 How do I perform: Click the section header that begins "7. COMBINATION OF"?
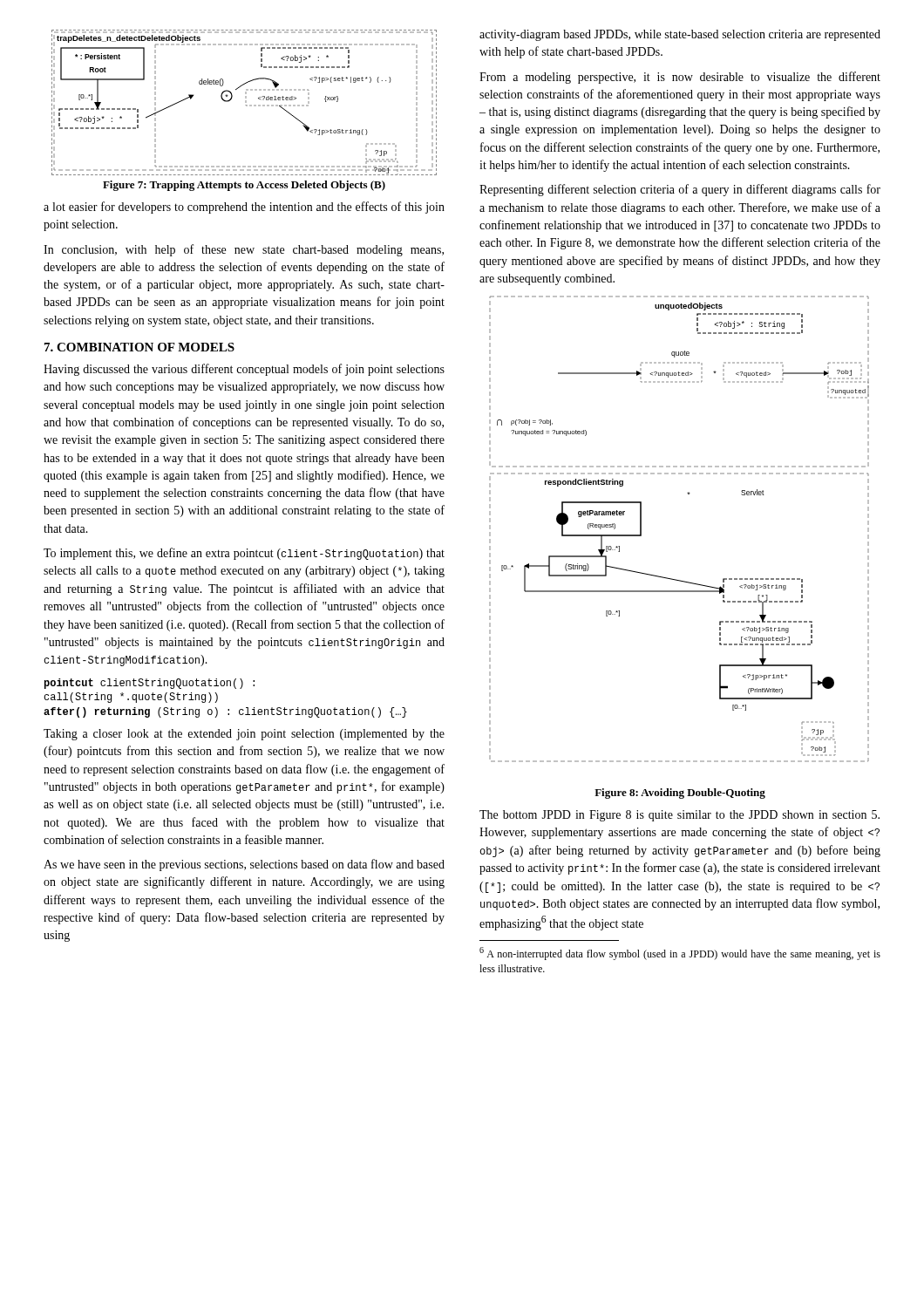tap(139, 347)
